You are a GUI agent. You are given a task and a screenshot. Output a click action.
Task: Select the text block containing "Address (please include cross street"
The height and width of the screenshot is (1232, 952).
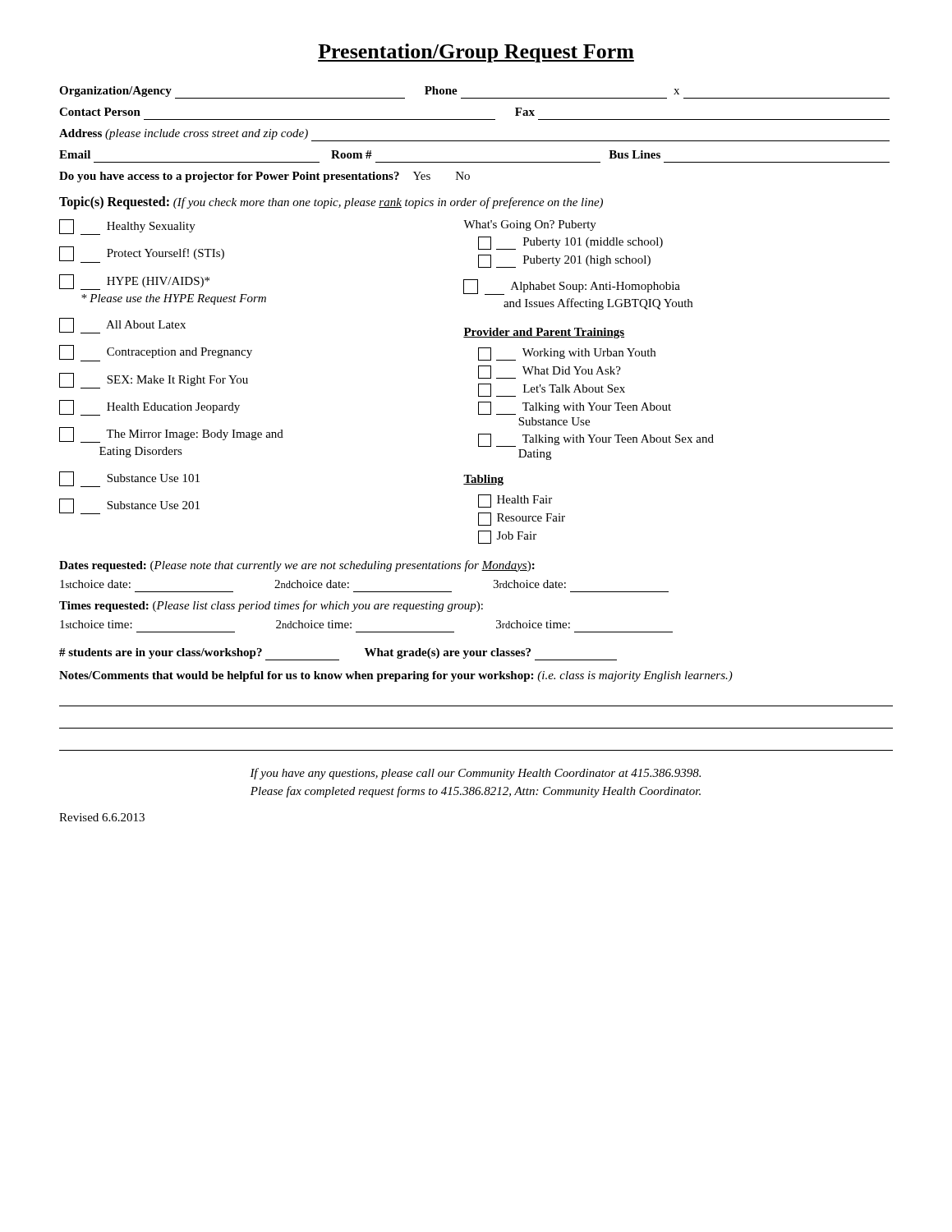[474, 134]
